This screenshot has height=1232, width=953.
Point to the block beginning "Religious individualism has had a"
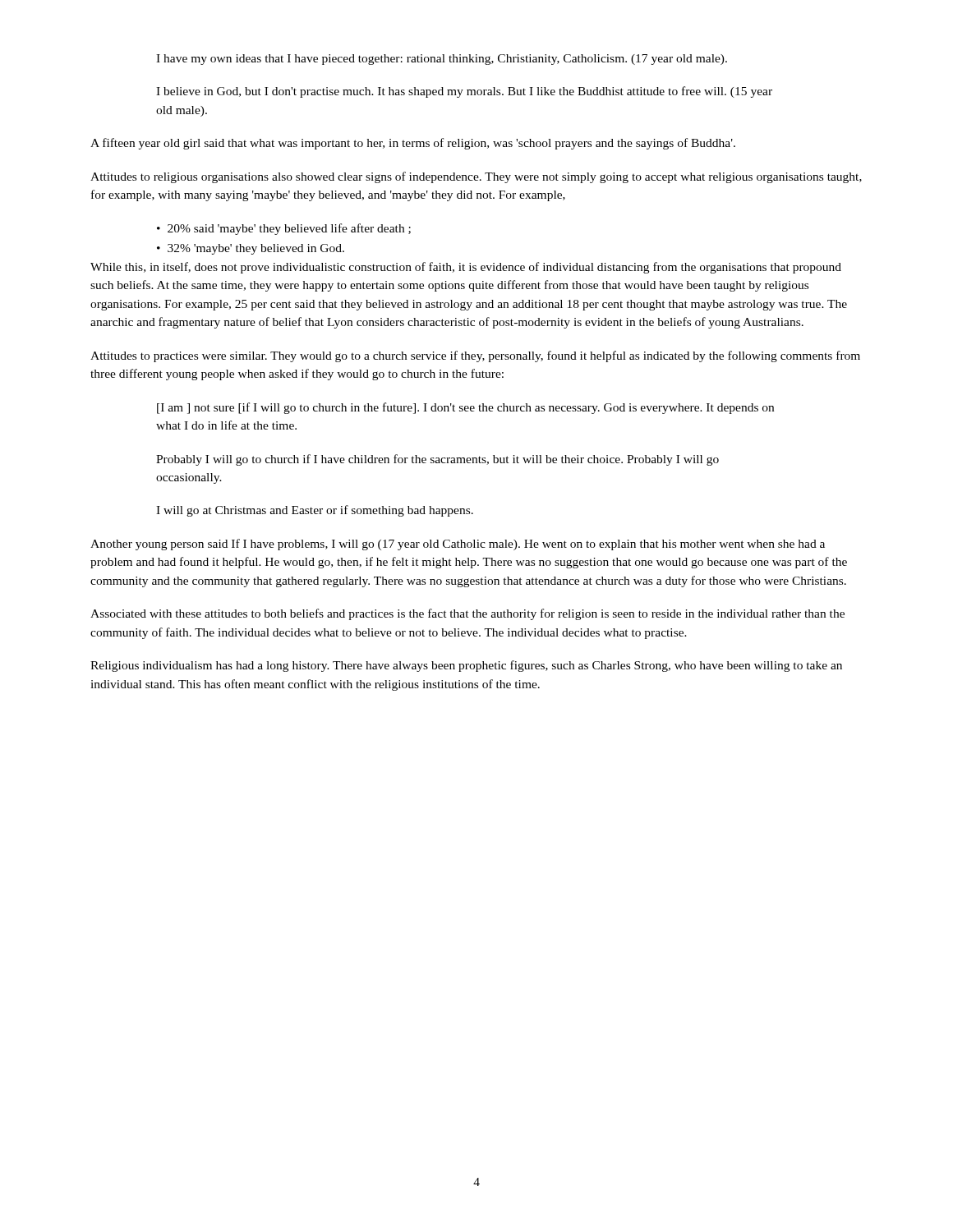[x=466, y=674]
